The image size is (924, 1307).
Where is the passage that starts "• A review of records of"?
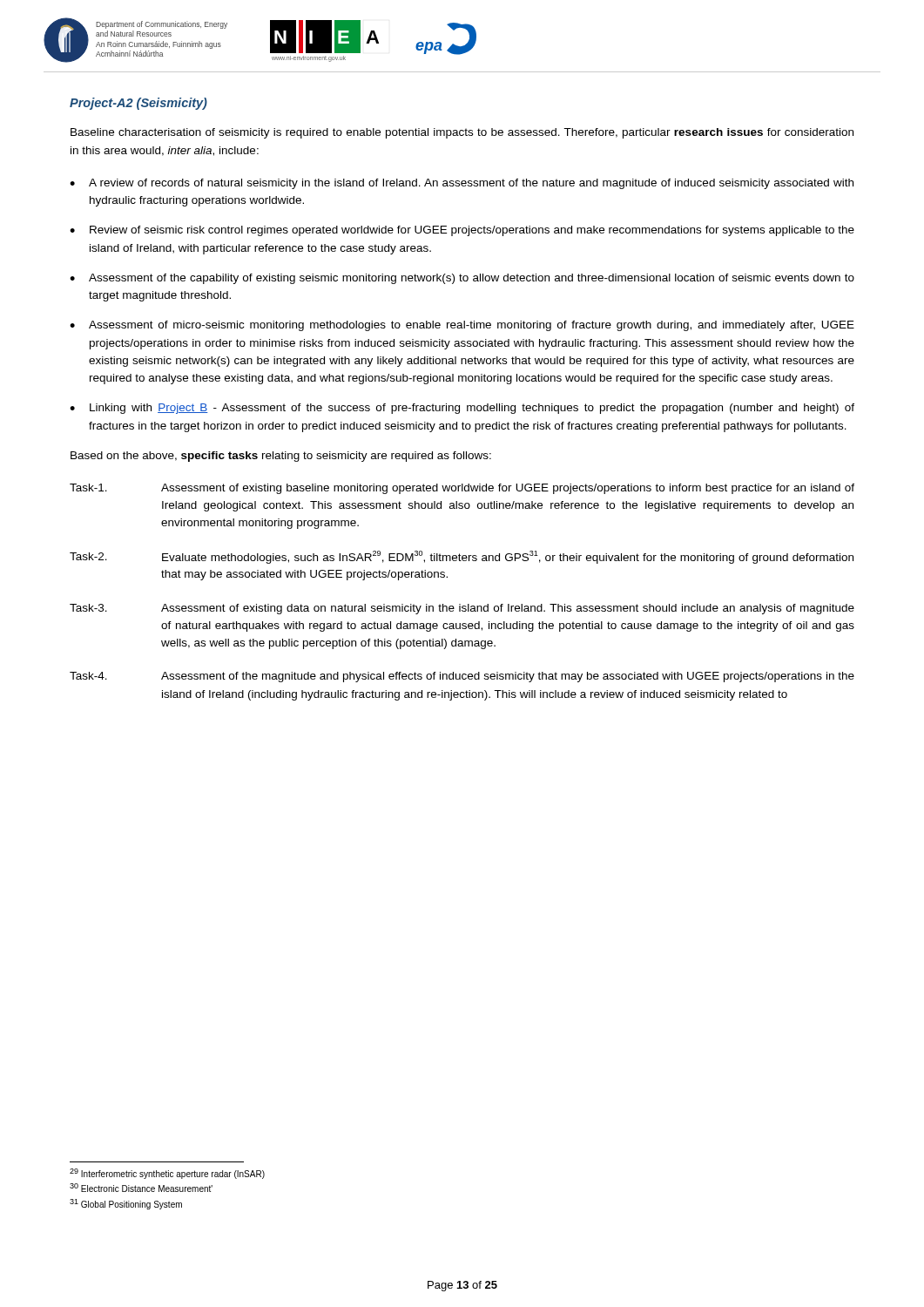(462, 192)
